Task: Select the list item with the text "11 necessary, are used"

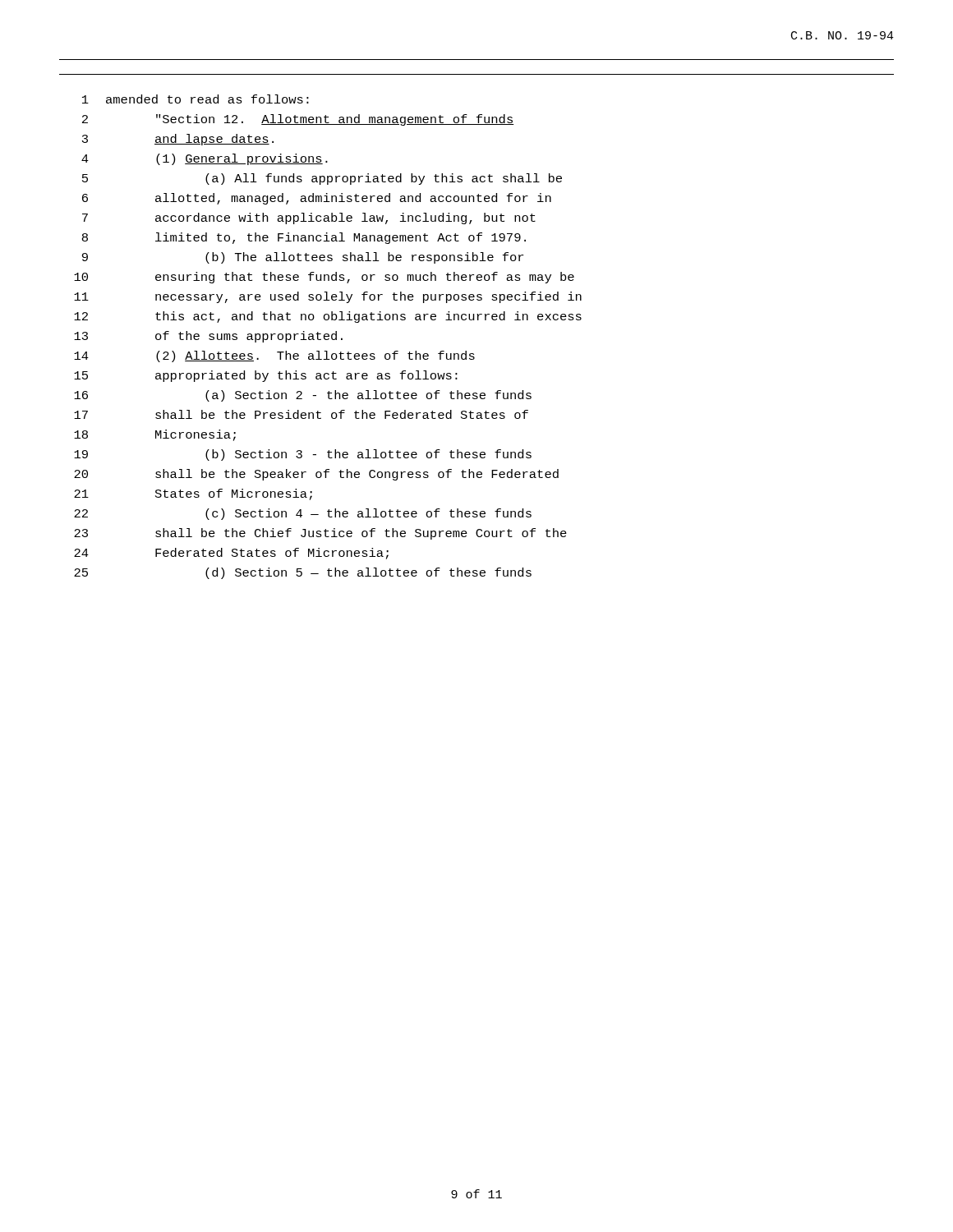Action: [476, 297]
